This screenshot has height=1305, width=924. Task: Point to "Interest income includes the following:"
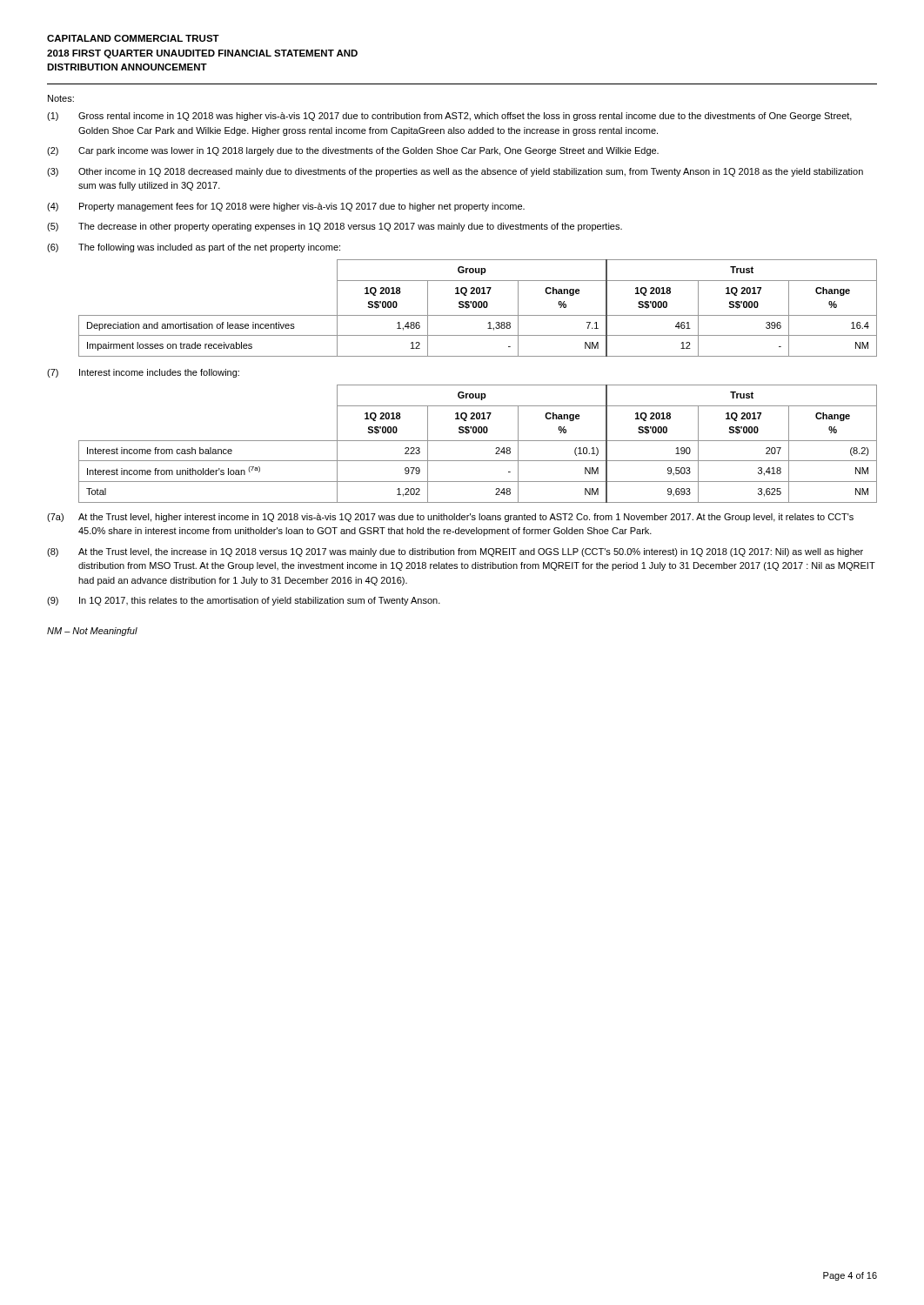pyautogui.click(x=159, y=372)
